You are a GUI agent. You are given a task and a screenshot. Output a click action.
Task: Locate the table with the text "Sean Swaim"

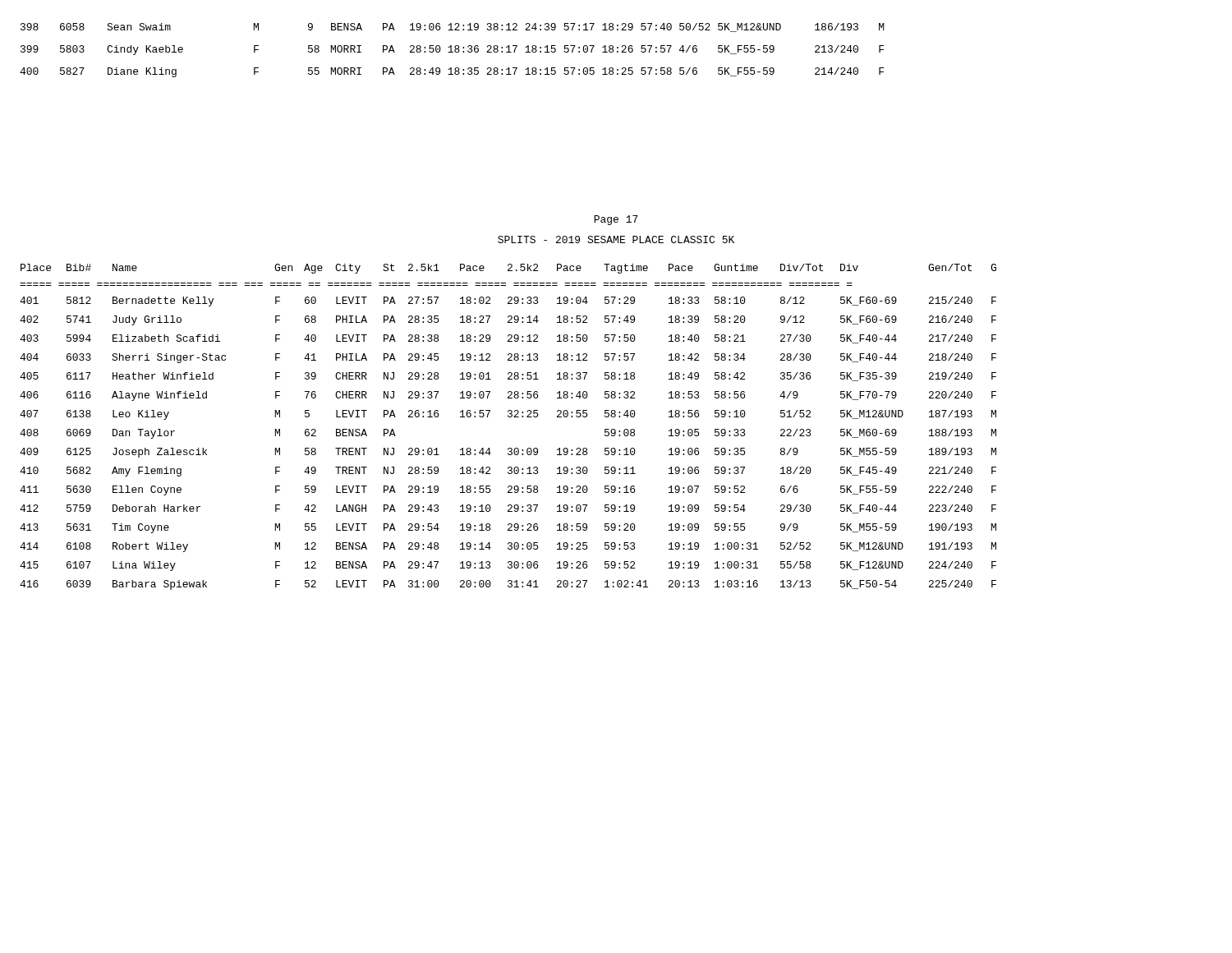(x=616, y=50)
